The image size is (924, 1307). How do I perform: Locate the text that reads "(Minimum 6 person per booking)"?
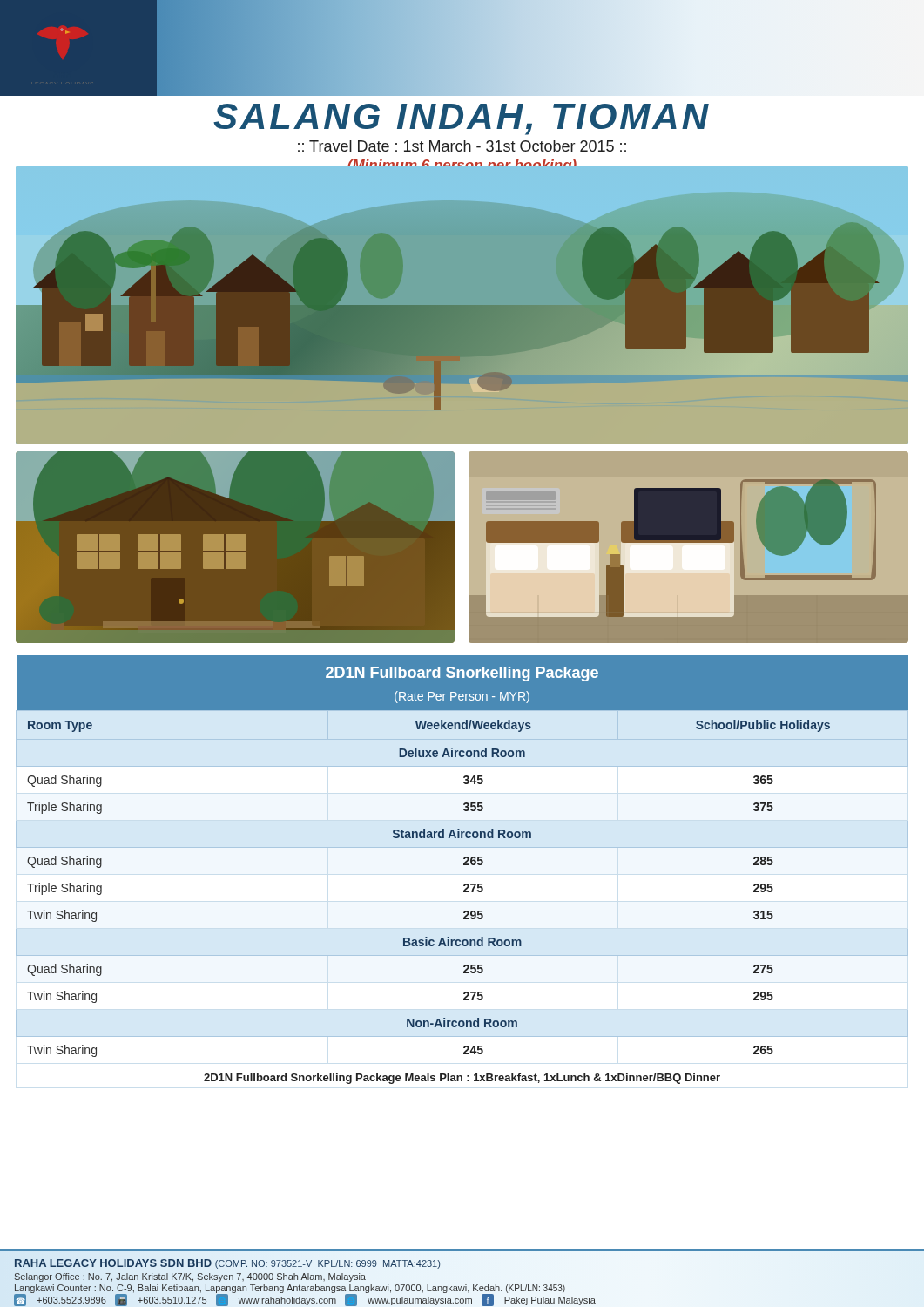click(462, 165)
